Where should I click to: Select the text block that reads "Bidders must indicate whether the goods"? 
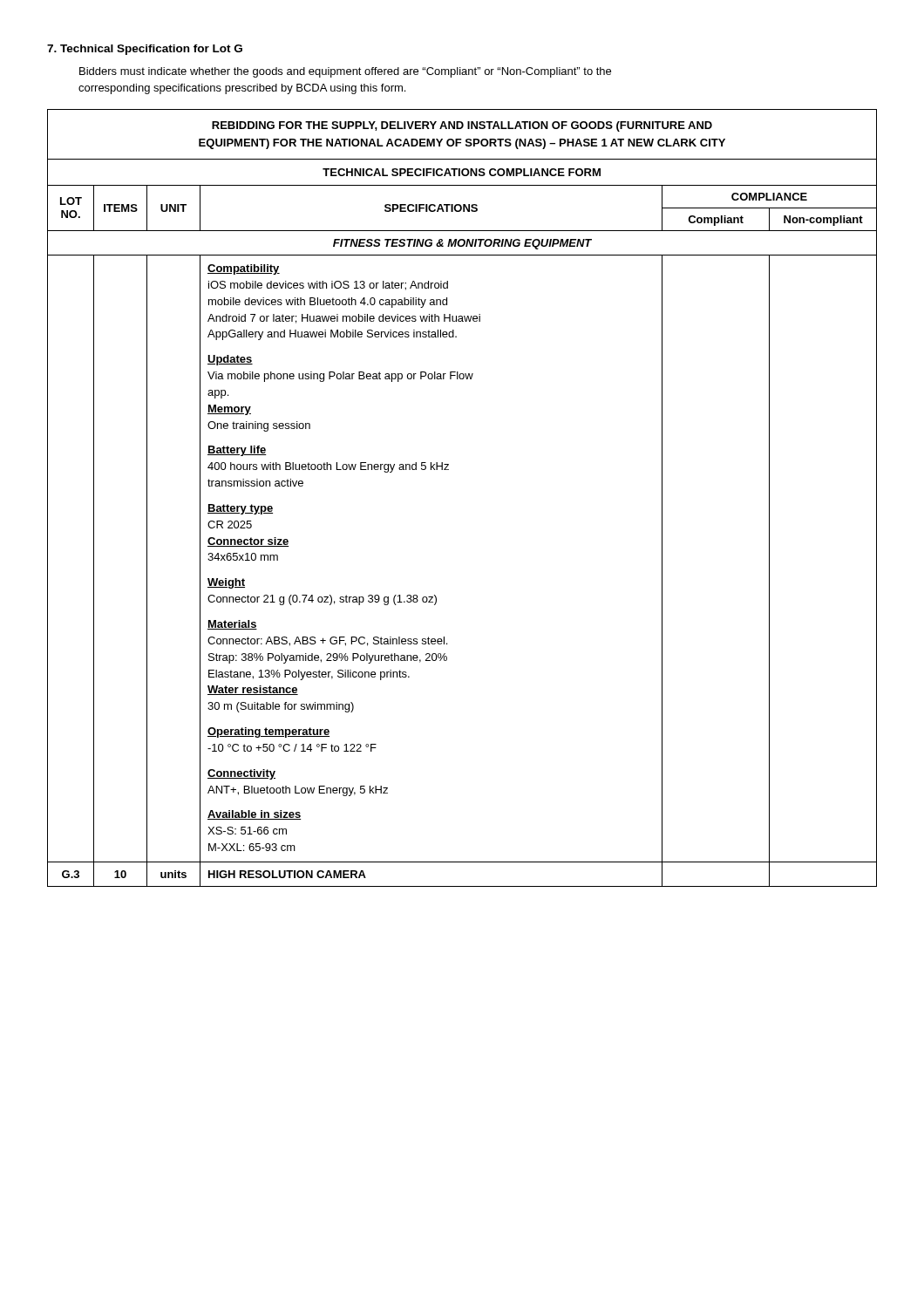[345, 79]
